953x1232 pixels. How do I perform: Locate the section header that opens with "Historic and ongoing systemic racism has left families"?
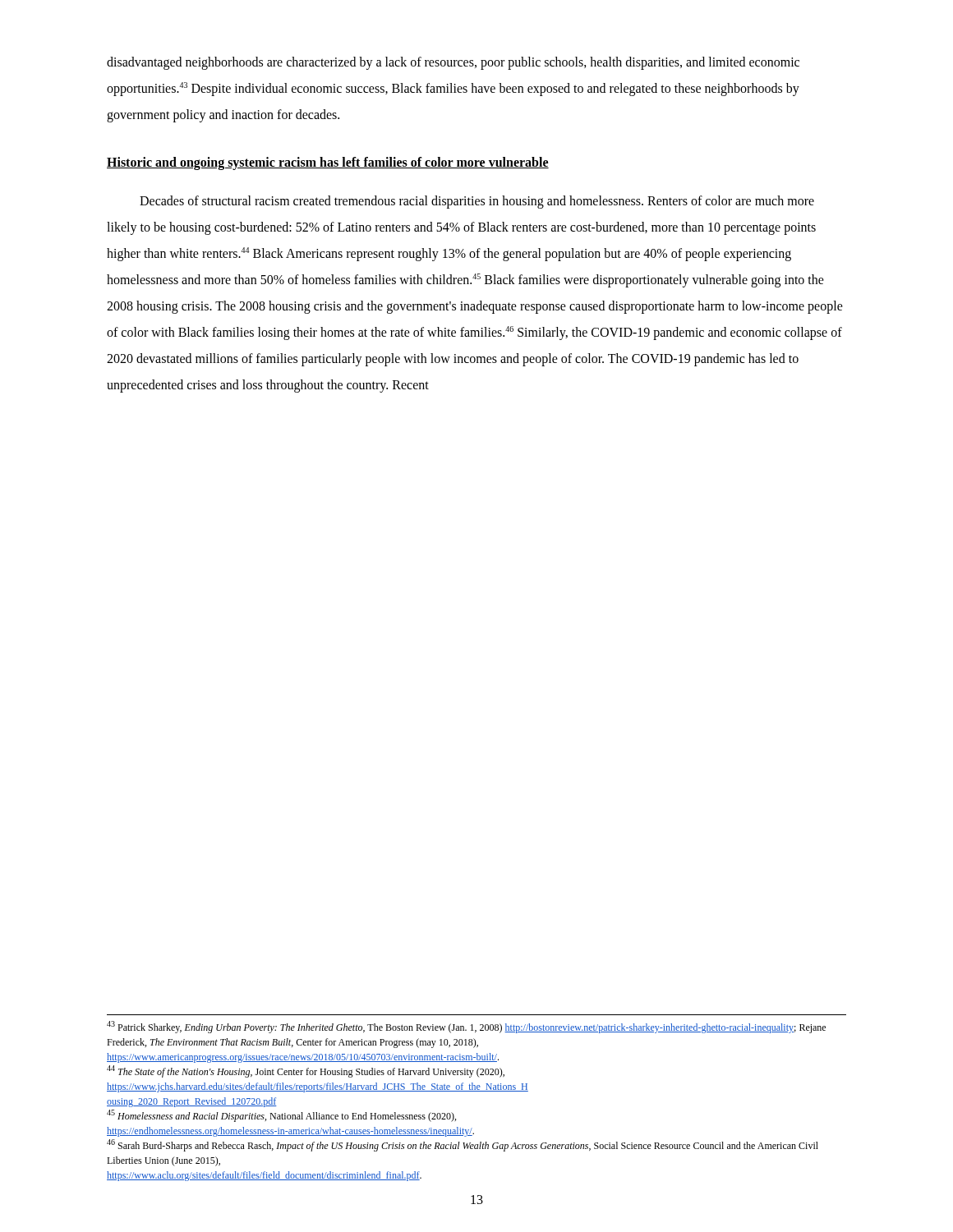(328, 162)
